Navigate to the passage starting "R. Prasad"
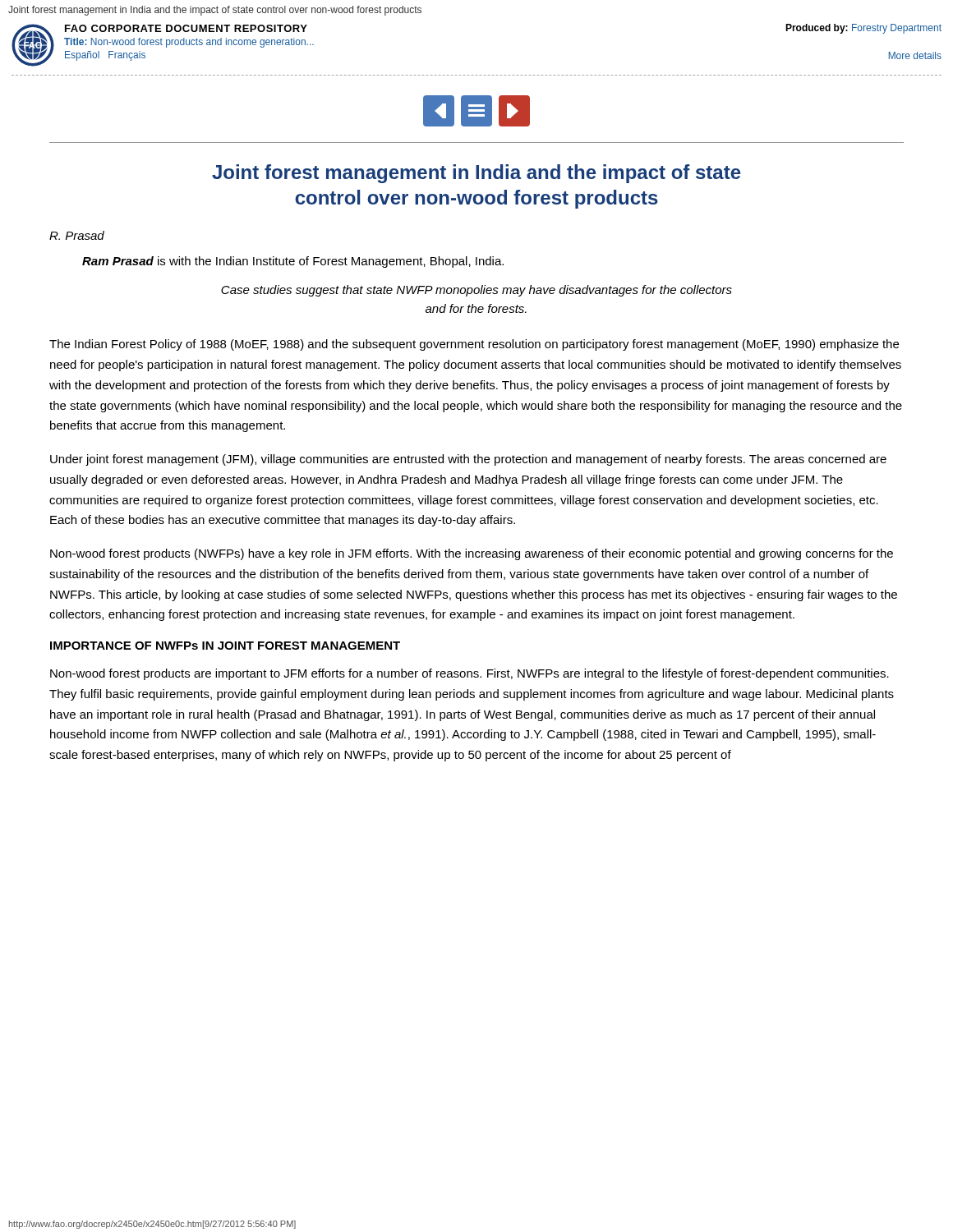This screenshot has width=953, height=1232. [x=77, y=236]
